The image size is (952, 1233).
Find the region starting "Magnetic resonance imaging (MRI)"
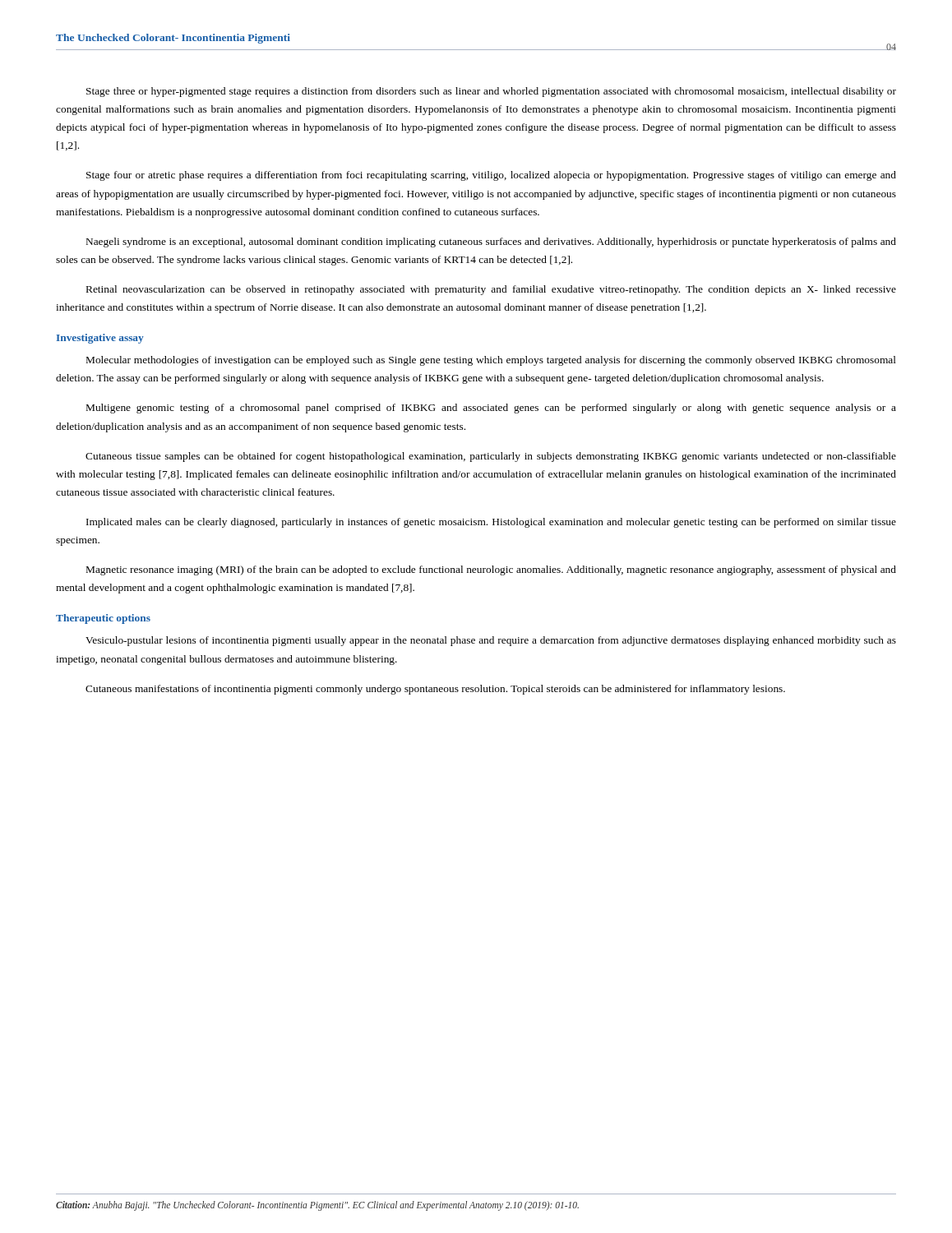[x=476, y=578]
